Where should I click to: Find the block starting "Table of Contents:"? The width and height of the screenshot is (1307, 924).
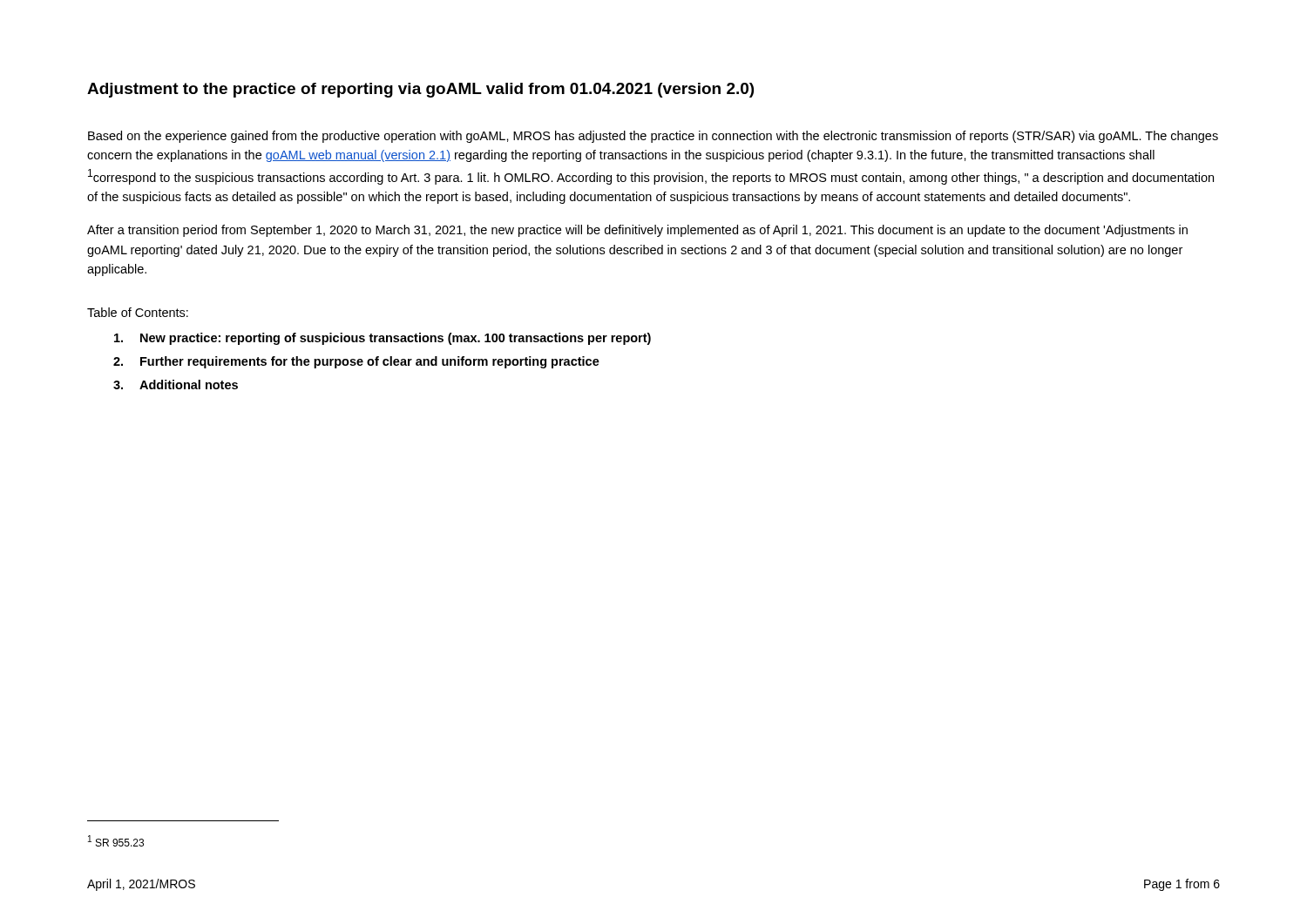click(x=138, y=312)
